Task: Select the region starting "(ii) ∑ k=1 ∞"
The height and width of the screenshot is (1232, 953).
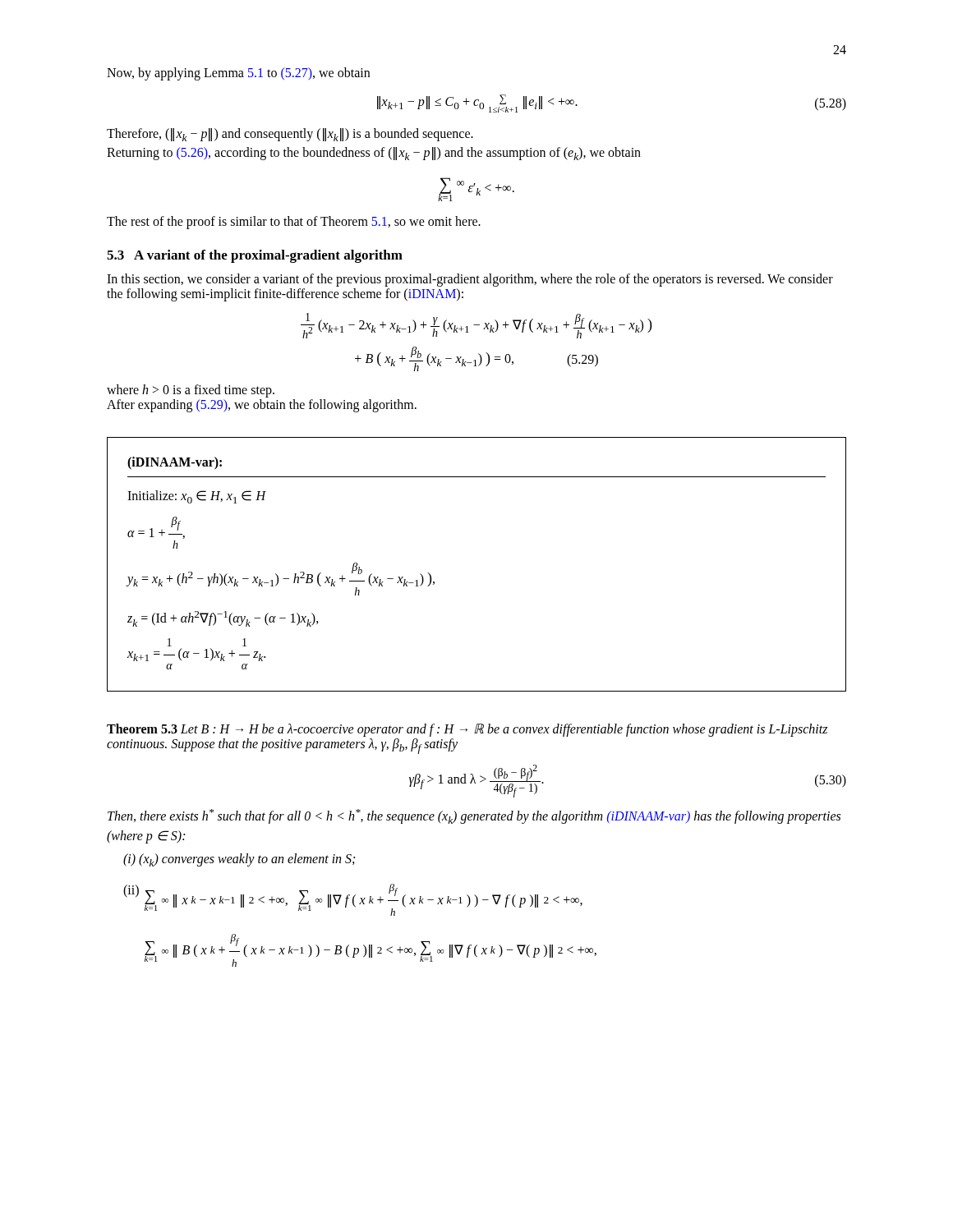Action: coord(353,900)
